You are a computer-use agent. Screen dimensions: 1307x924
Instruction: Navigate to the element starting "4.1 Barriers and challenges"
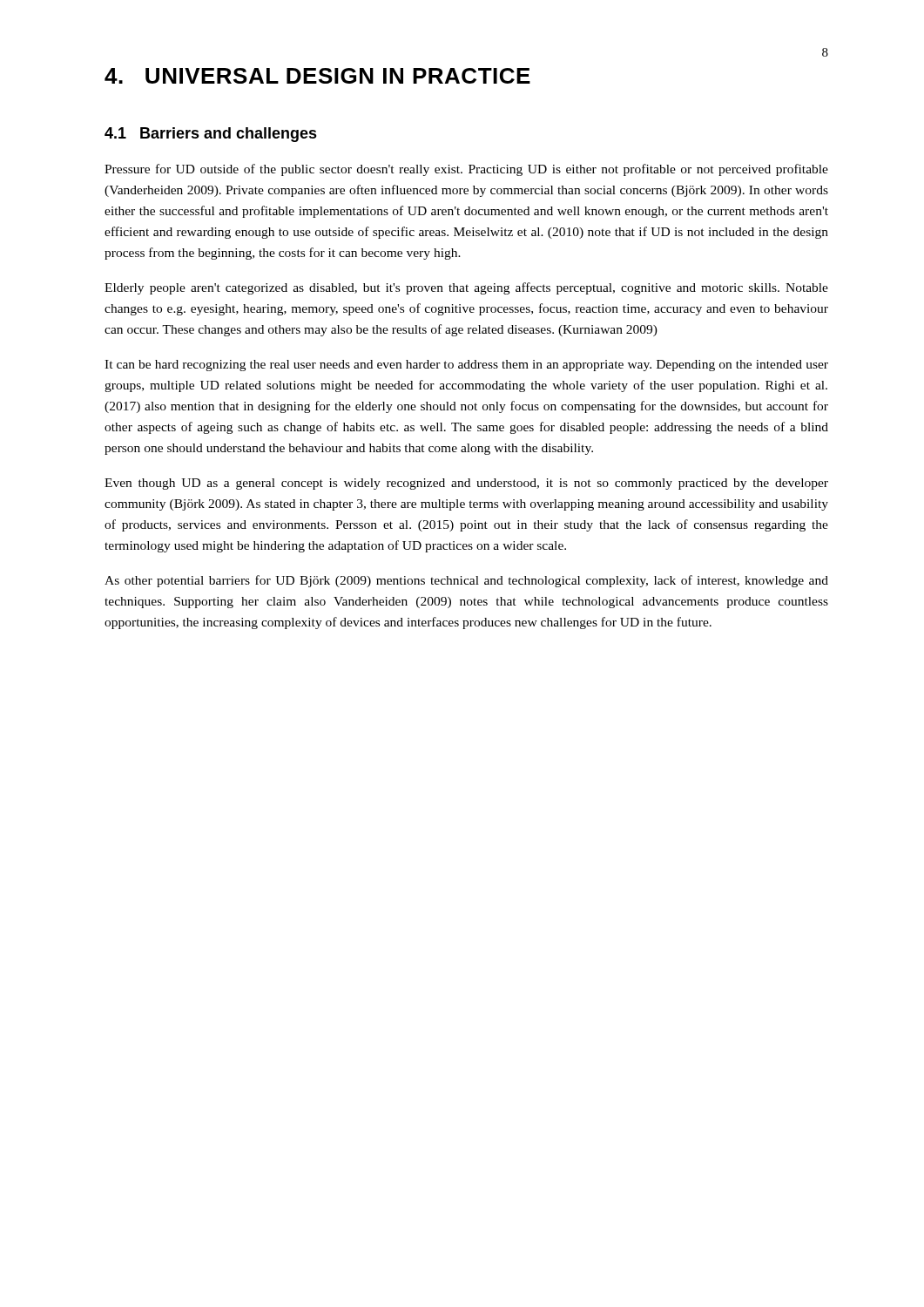point(211,133)
